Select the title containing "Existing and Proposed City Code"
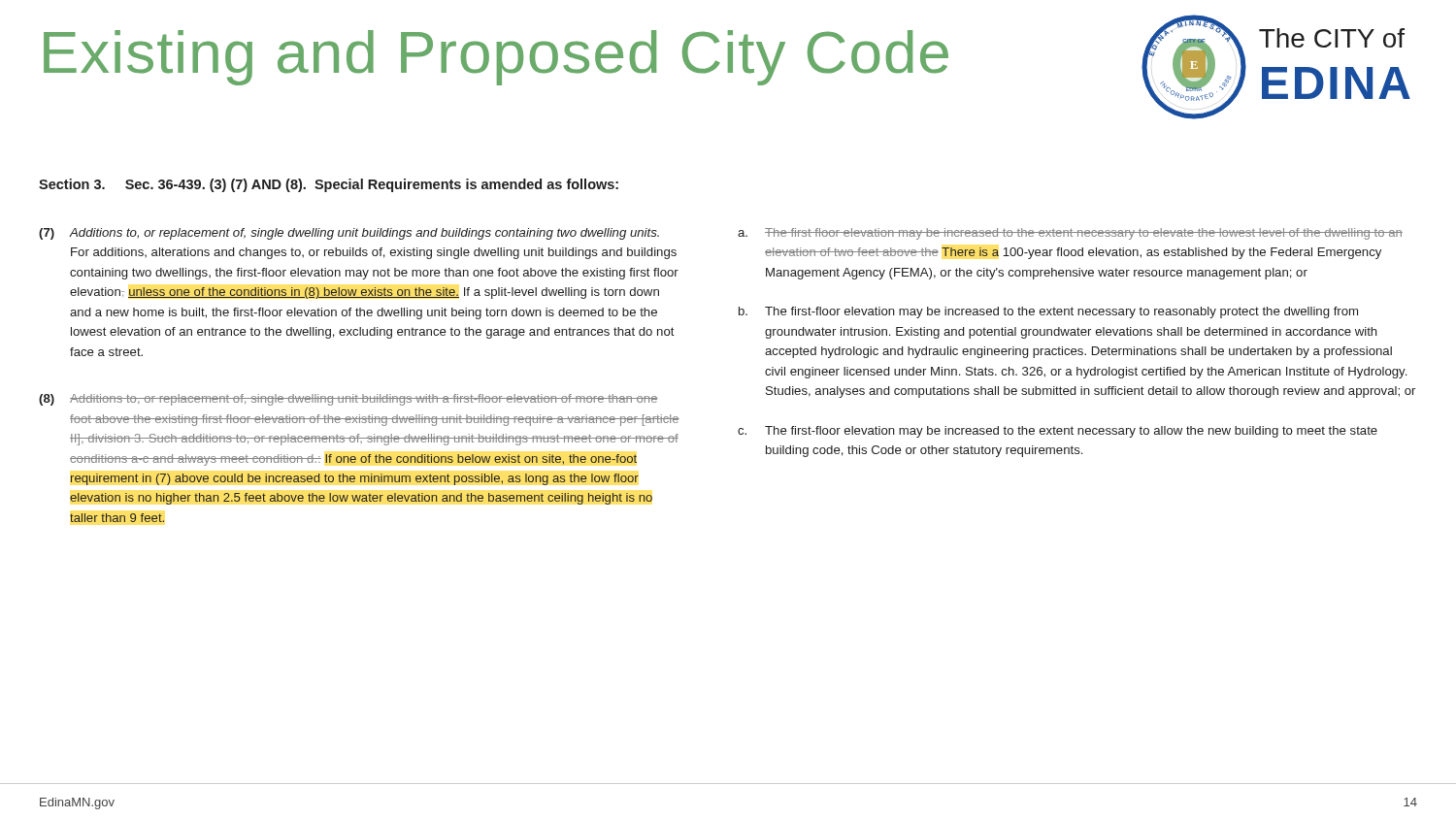Viewport: 1456px width, 819px height. click(553, 52)
